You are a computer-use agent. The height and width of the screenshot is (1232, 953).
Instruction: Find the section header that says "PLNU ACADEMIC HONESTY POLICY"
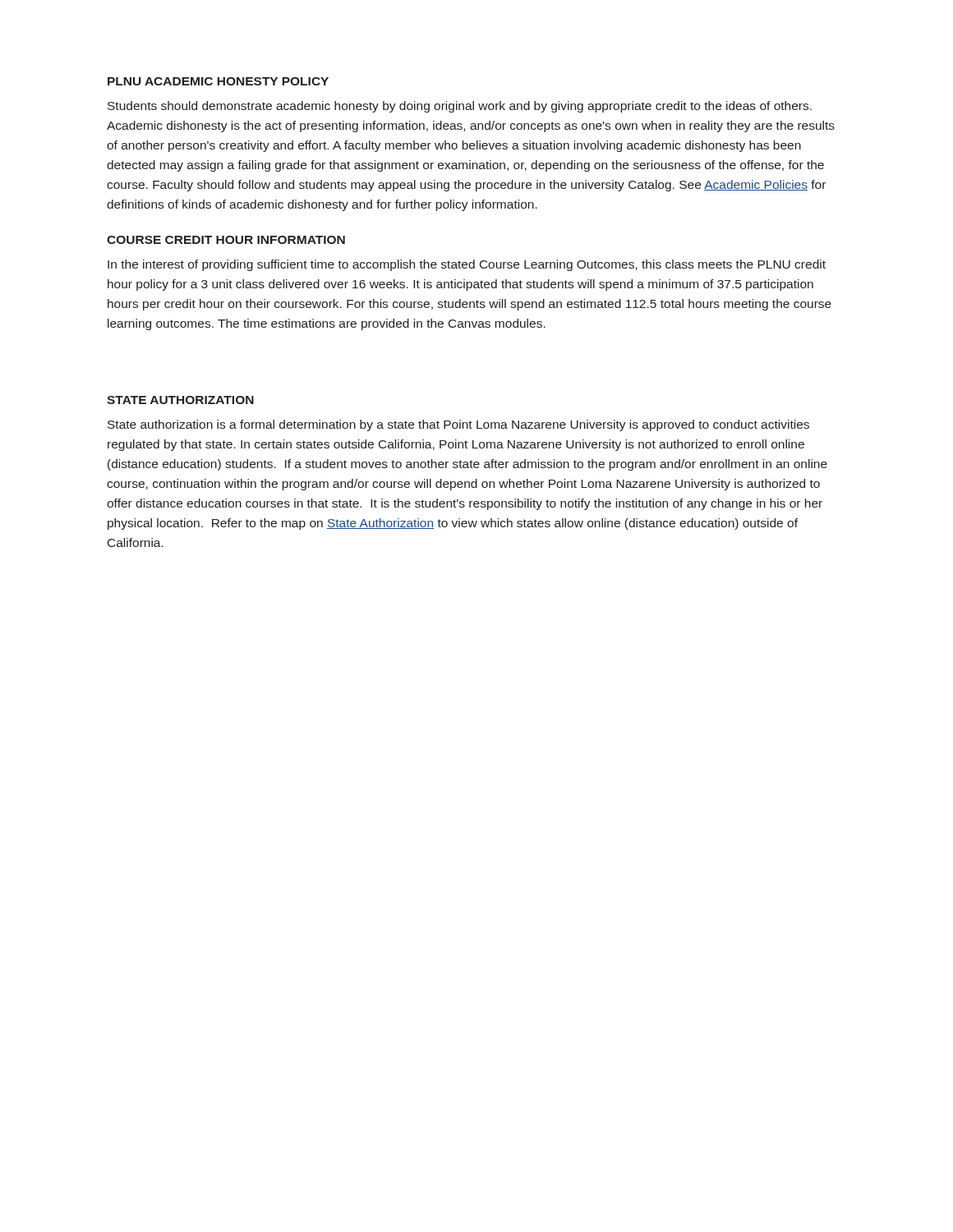[x=218, y=81]
